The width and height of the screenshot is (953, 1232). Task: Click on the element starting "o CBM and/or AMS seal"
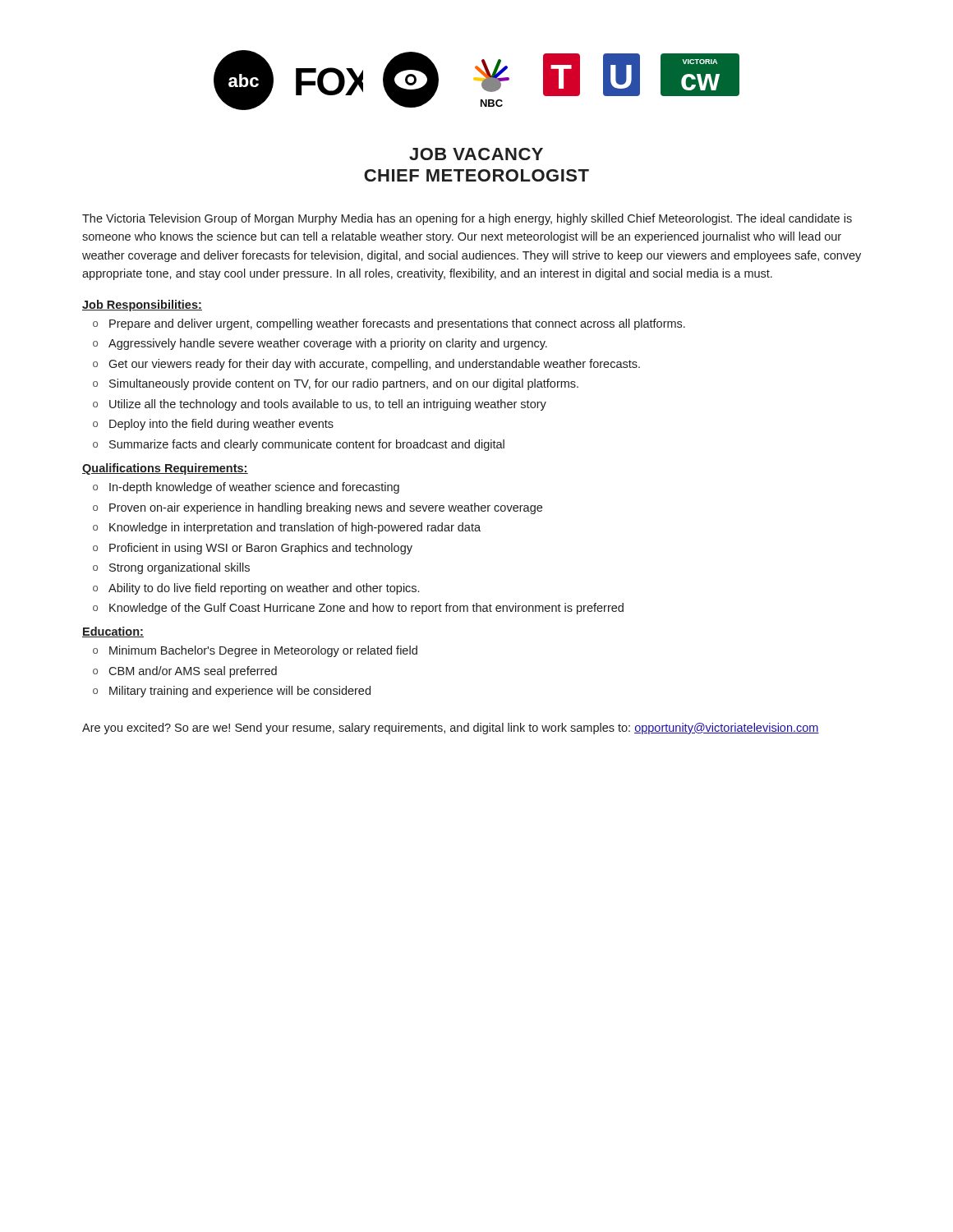coord(185,672)
